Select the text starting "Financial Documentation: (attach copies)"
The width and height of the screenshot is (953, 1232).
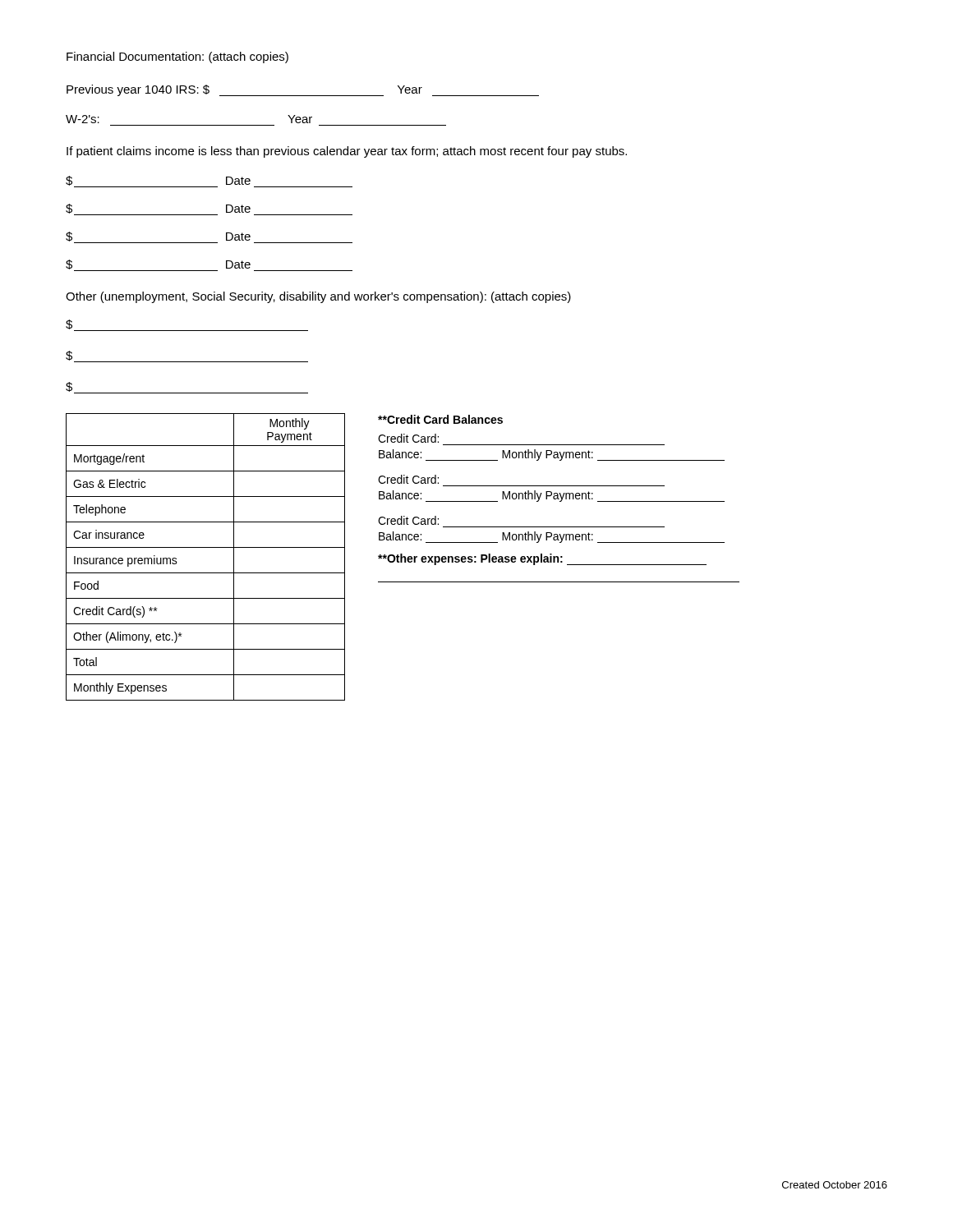click(x=177, y=56)
